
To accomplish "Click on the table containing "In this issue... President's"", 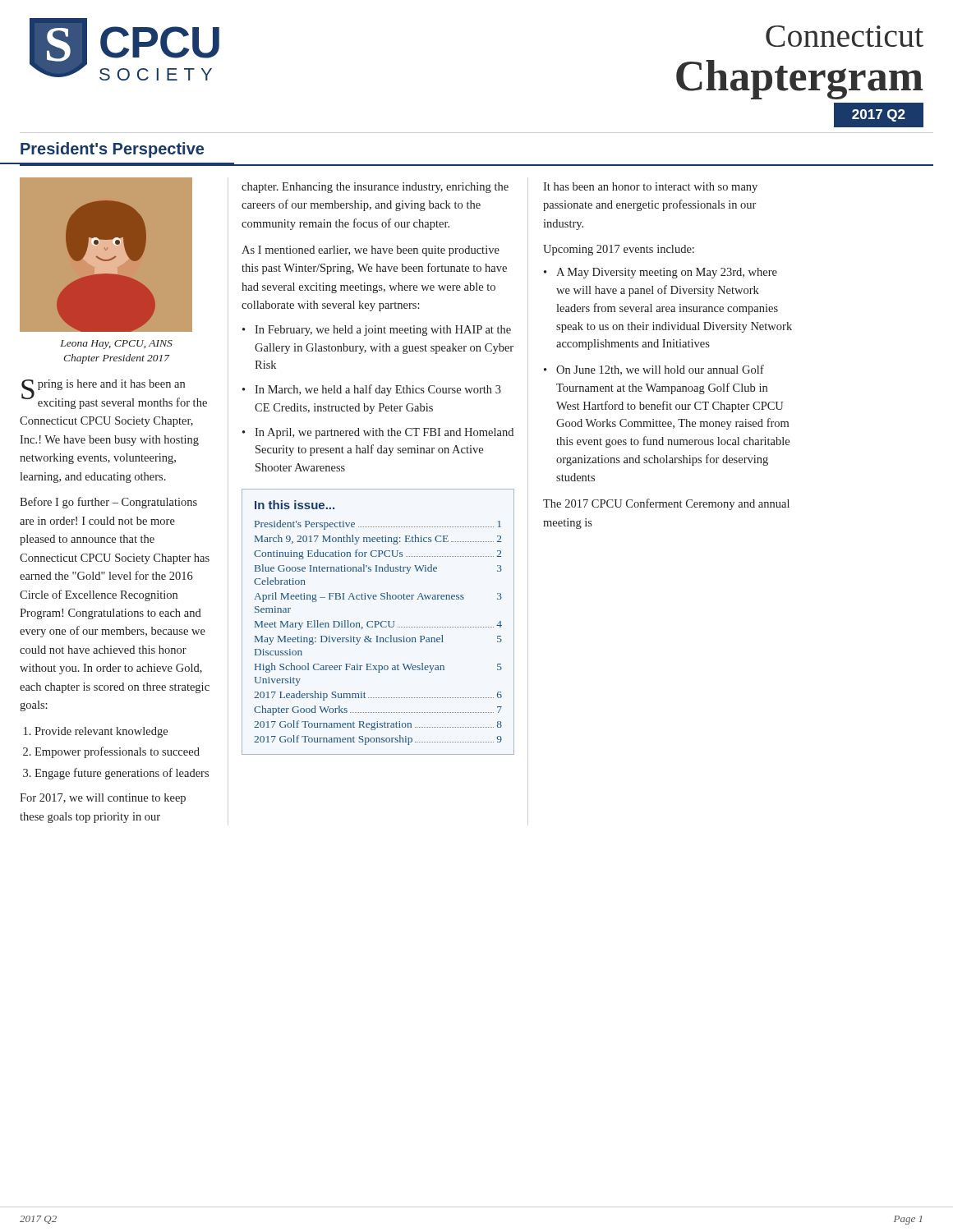I will (378, 622).
